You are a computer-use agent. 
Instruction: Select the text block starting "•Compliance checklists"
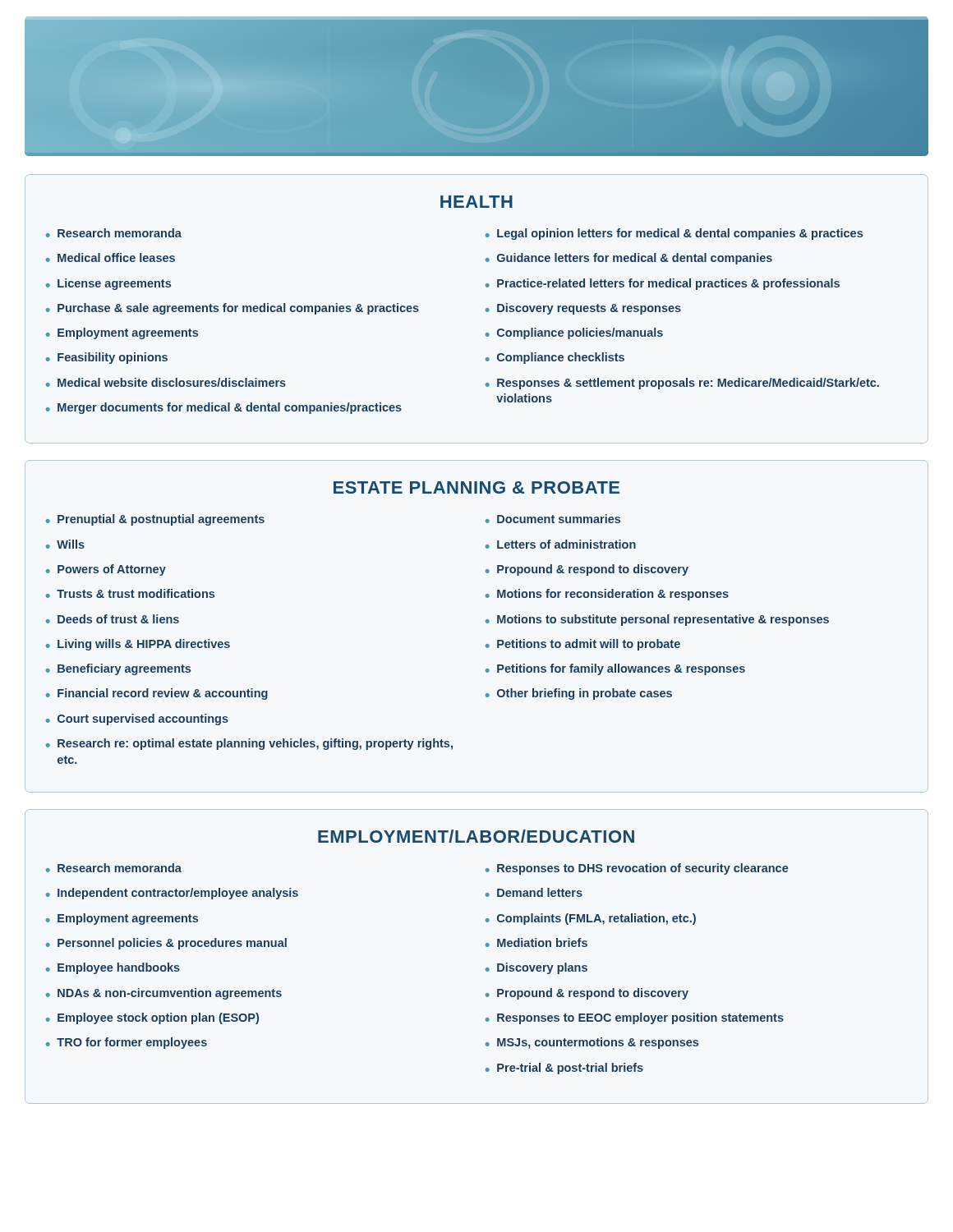click(x=555, y=358)
